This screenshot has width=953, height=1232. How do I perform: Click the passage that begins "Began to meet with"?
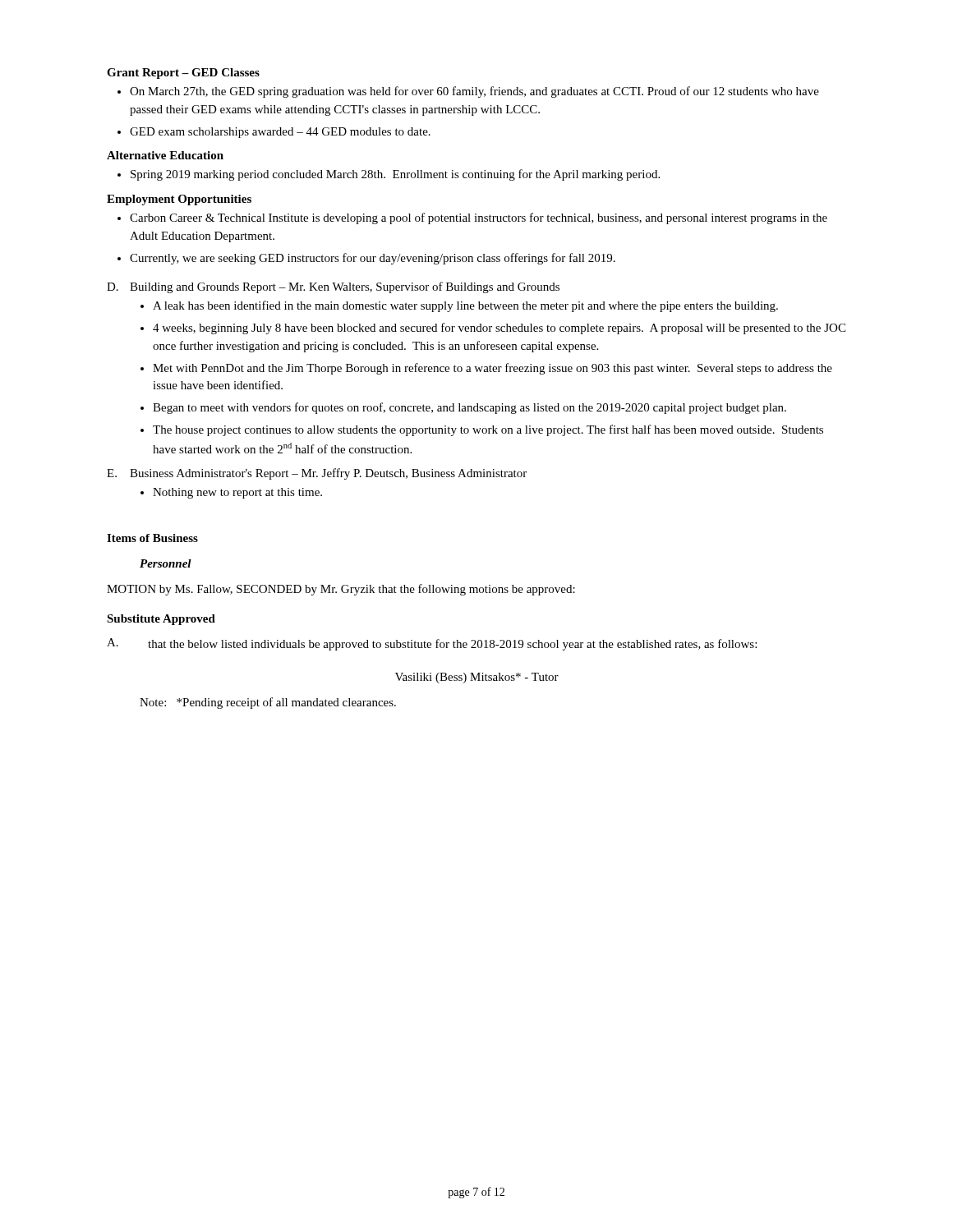click(x=470, y=407)
